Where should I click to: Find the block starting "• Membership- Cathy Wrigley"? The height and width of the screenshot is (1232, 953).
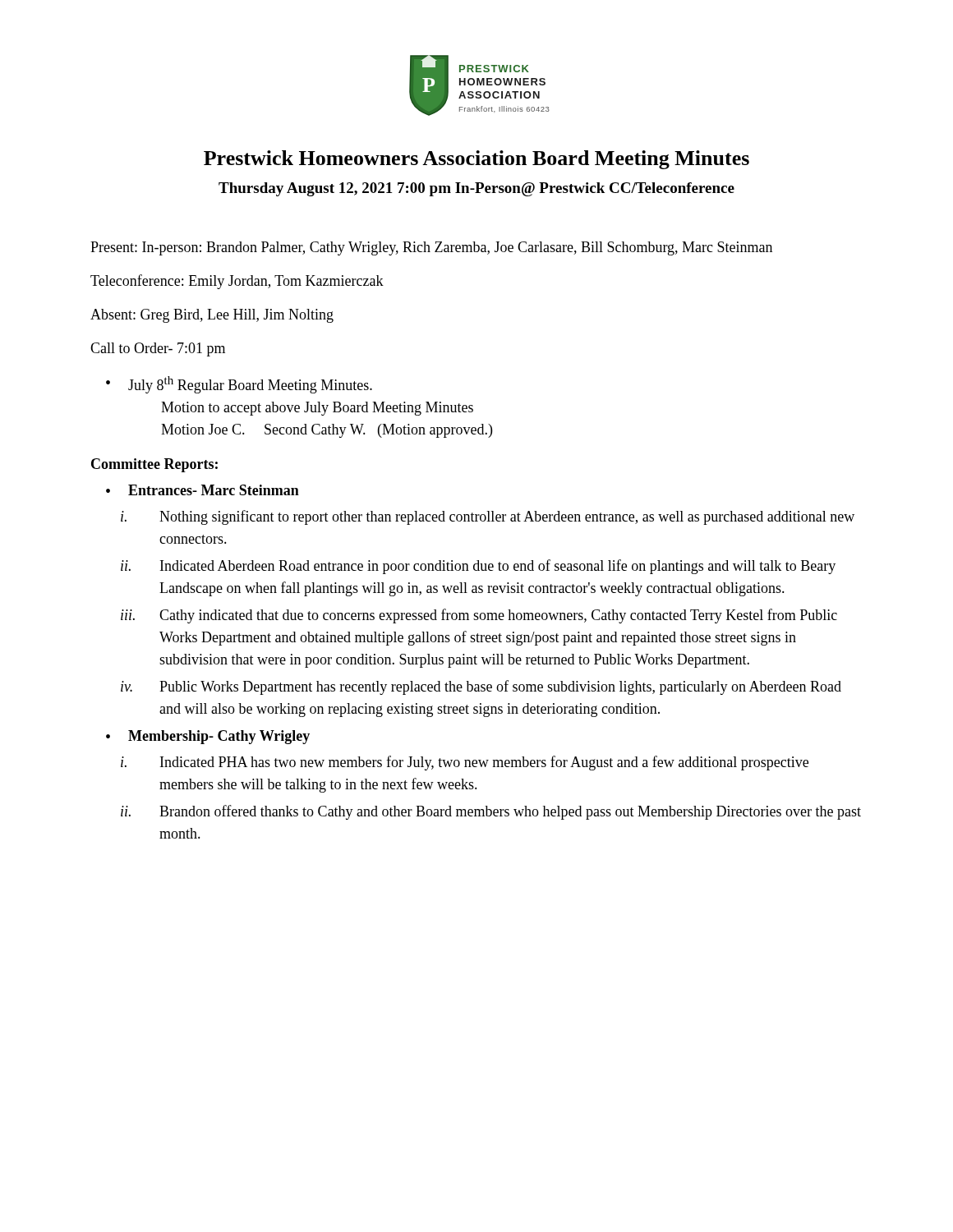pyautogui.click(x=208, y=737)
